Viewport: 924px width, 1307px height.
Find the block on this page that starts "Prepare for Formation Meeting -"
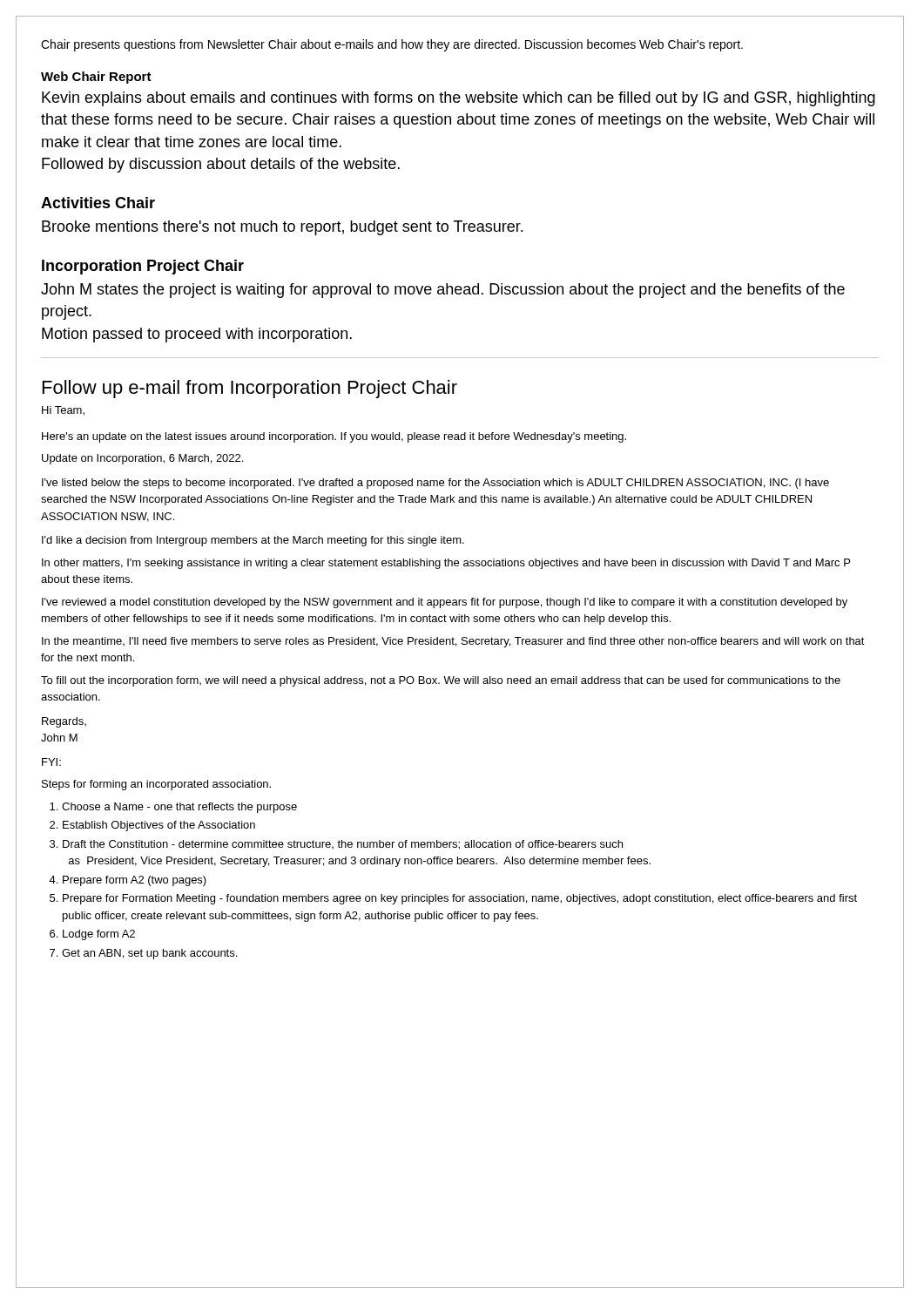[459, 907]
